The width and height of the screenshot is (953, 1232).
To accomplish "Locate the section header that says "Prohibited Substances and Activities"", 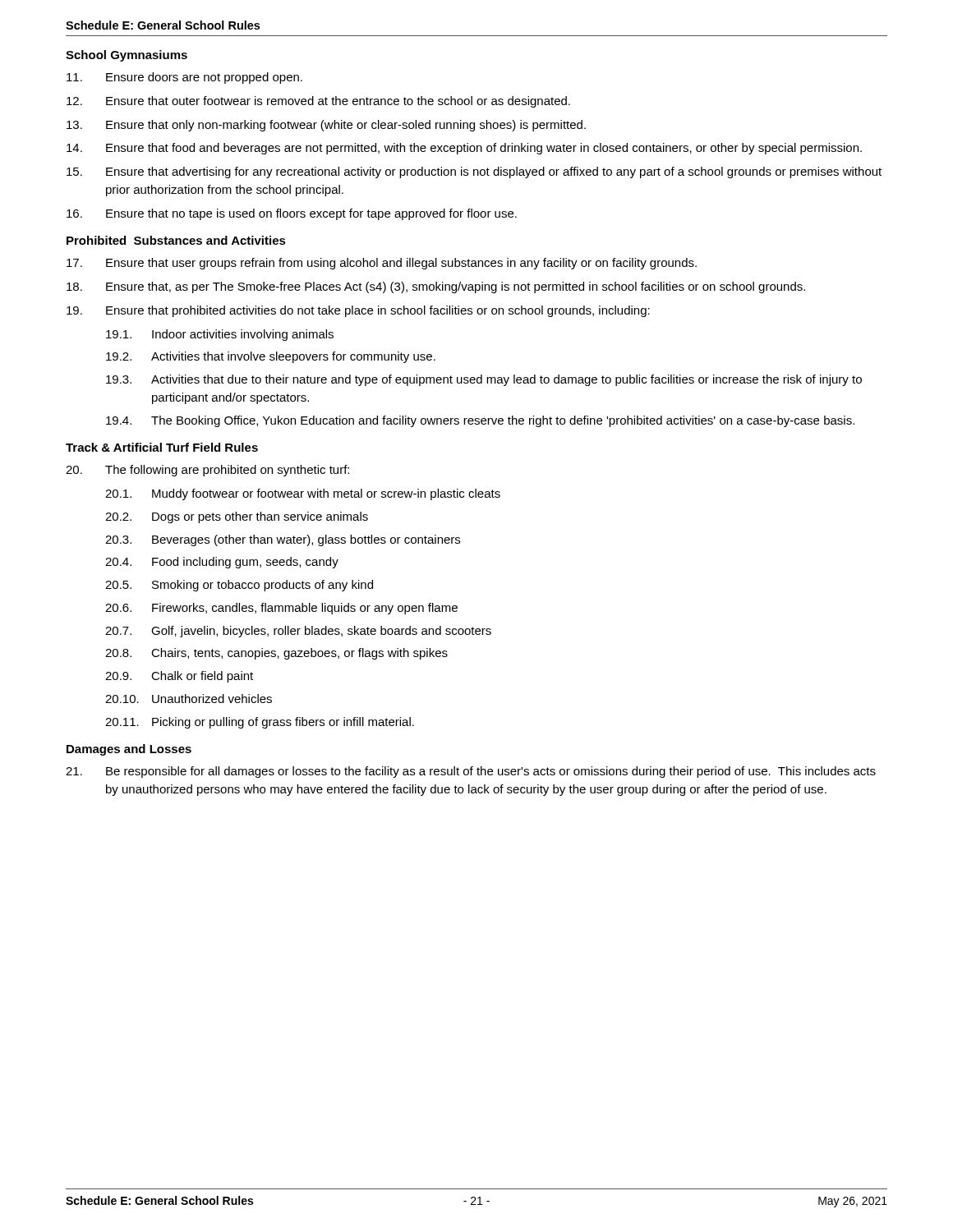I will pos(176,240).
